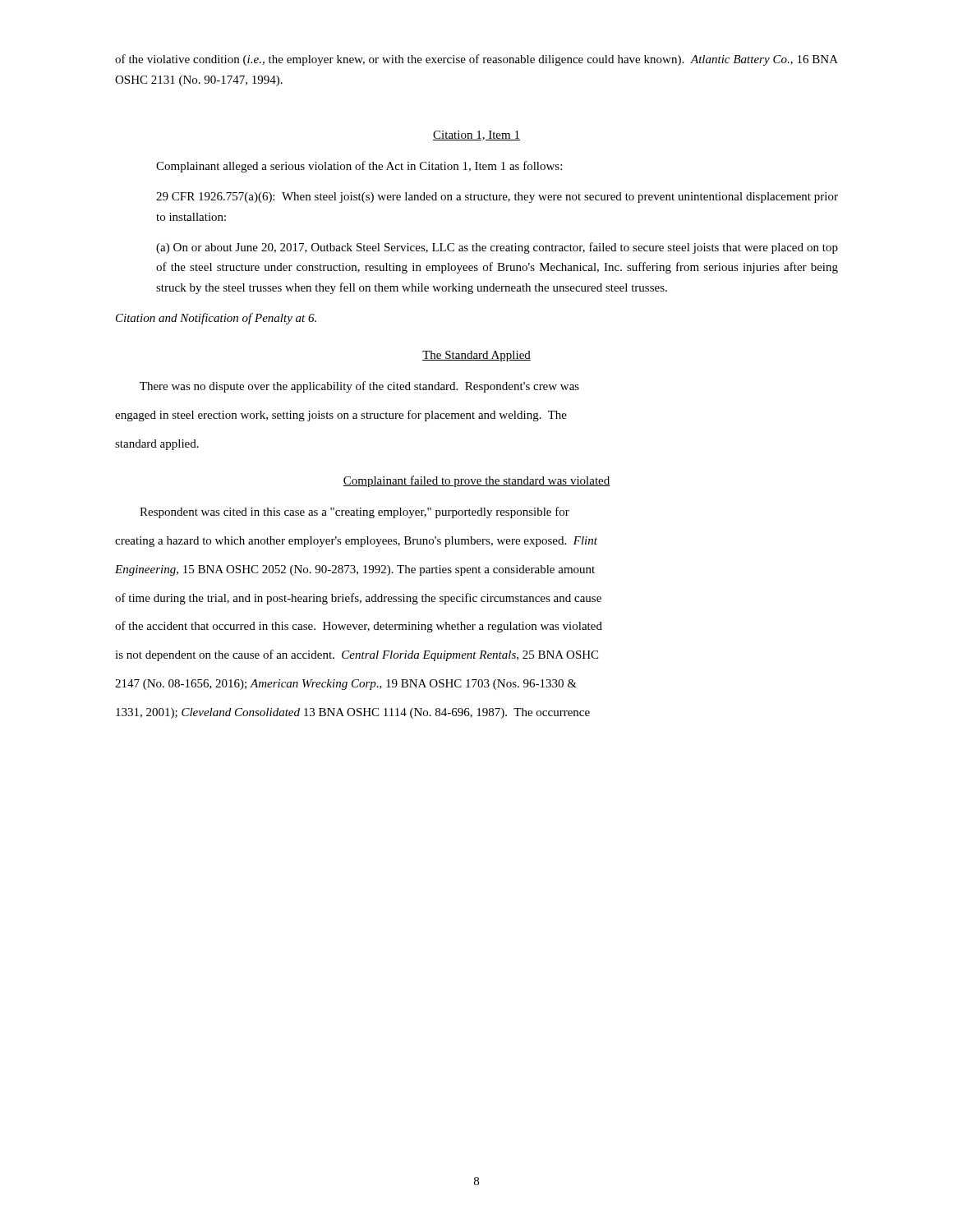
Task: Click where it says "standard applied."
Action: click(157, 443)
